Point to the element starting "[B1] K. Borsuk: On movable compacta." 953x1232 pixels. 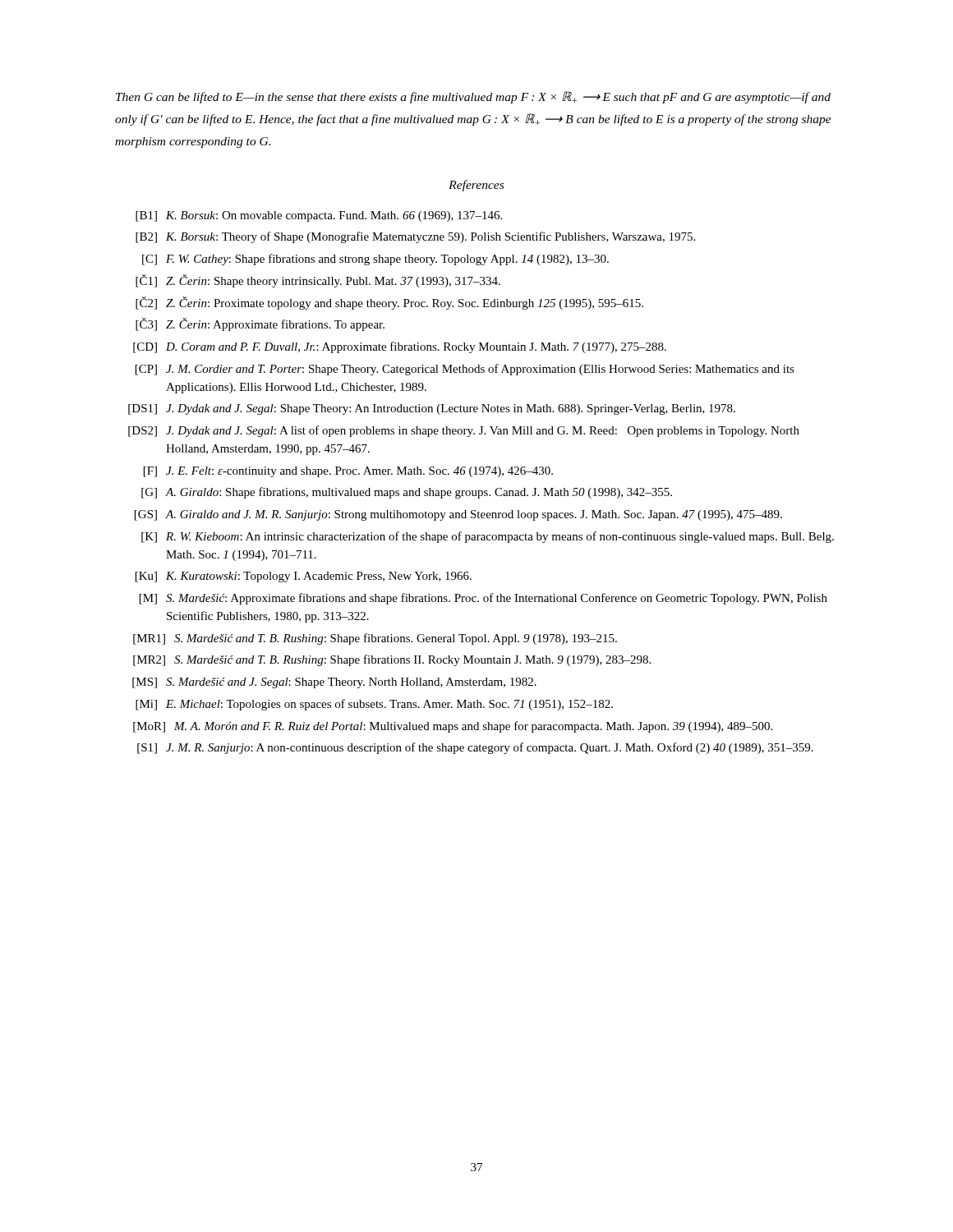pos(476,216)
